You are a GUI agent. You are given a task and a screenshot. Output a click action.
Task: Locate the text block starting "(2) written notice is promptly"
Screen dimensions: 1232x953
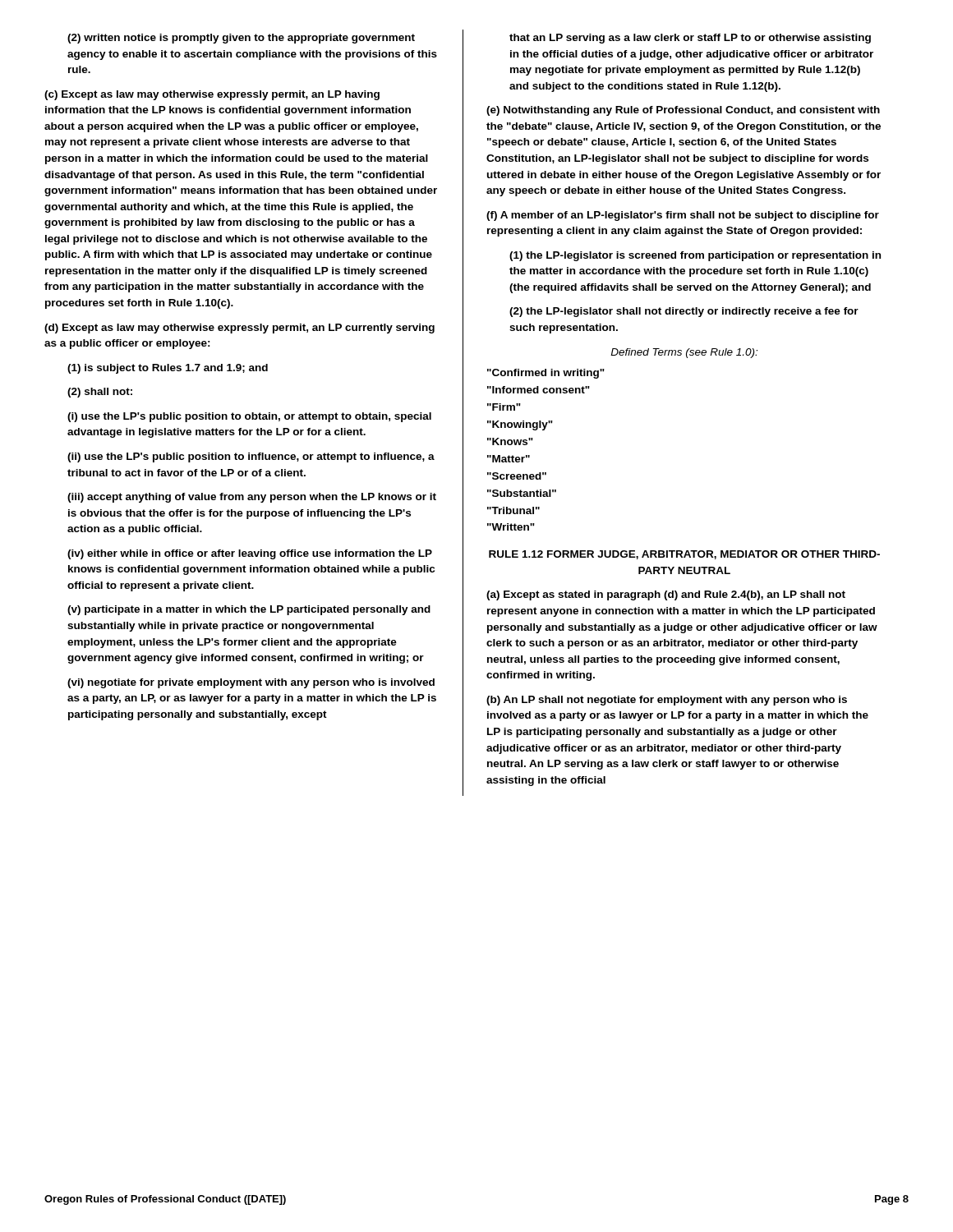[x=253, y=54]
